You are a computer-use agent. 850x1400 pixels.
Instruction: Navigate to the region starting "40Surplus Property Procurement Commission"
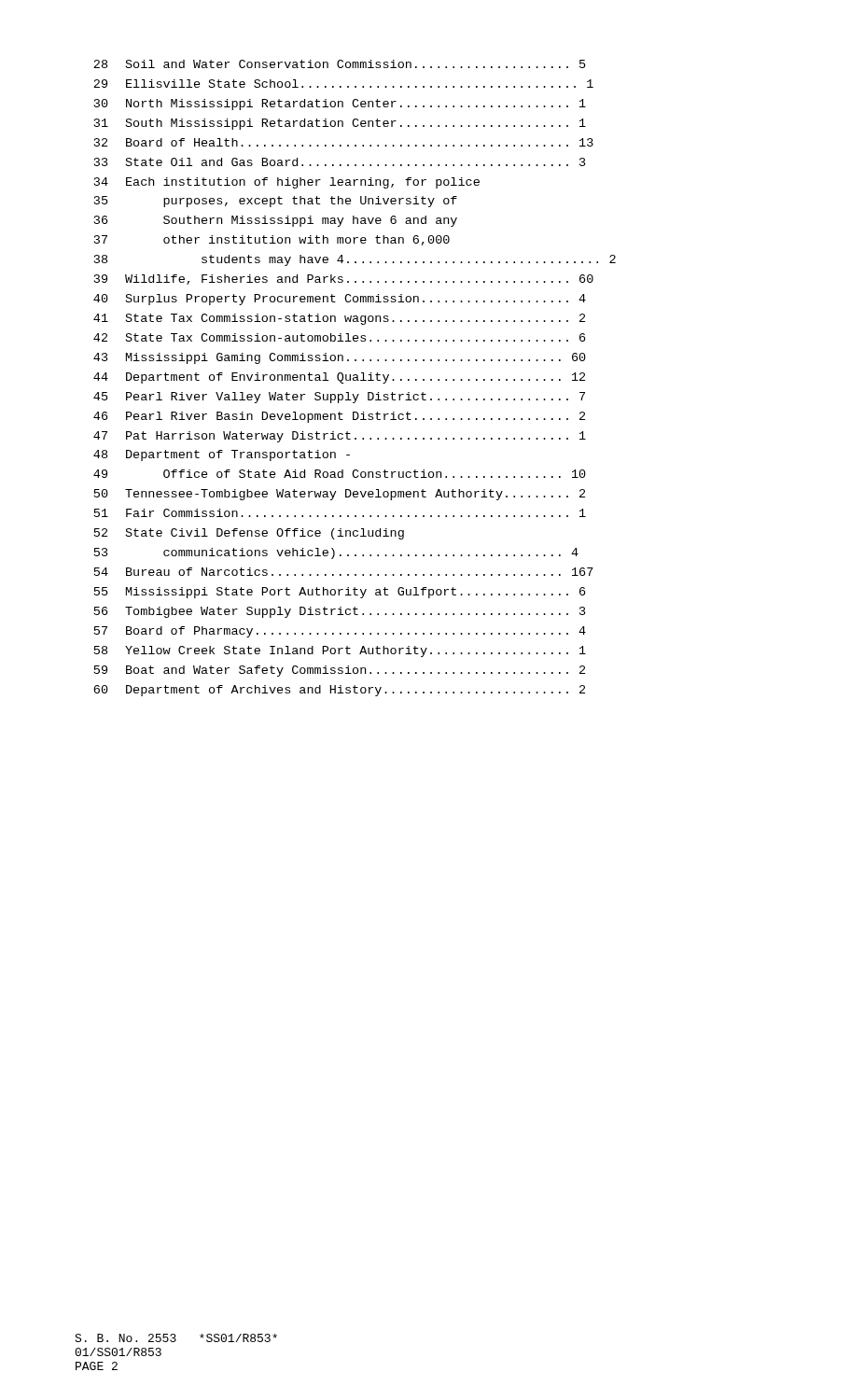[x=330, y=300]
